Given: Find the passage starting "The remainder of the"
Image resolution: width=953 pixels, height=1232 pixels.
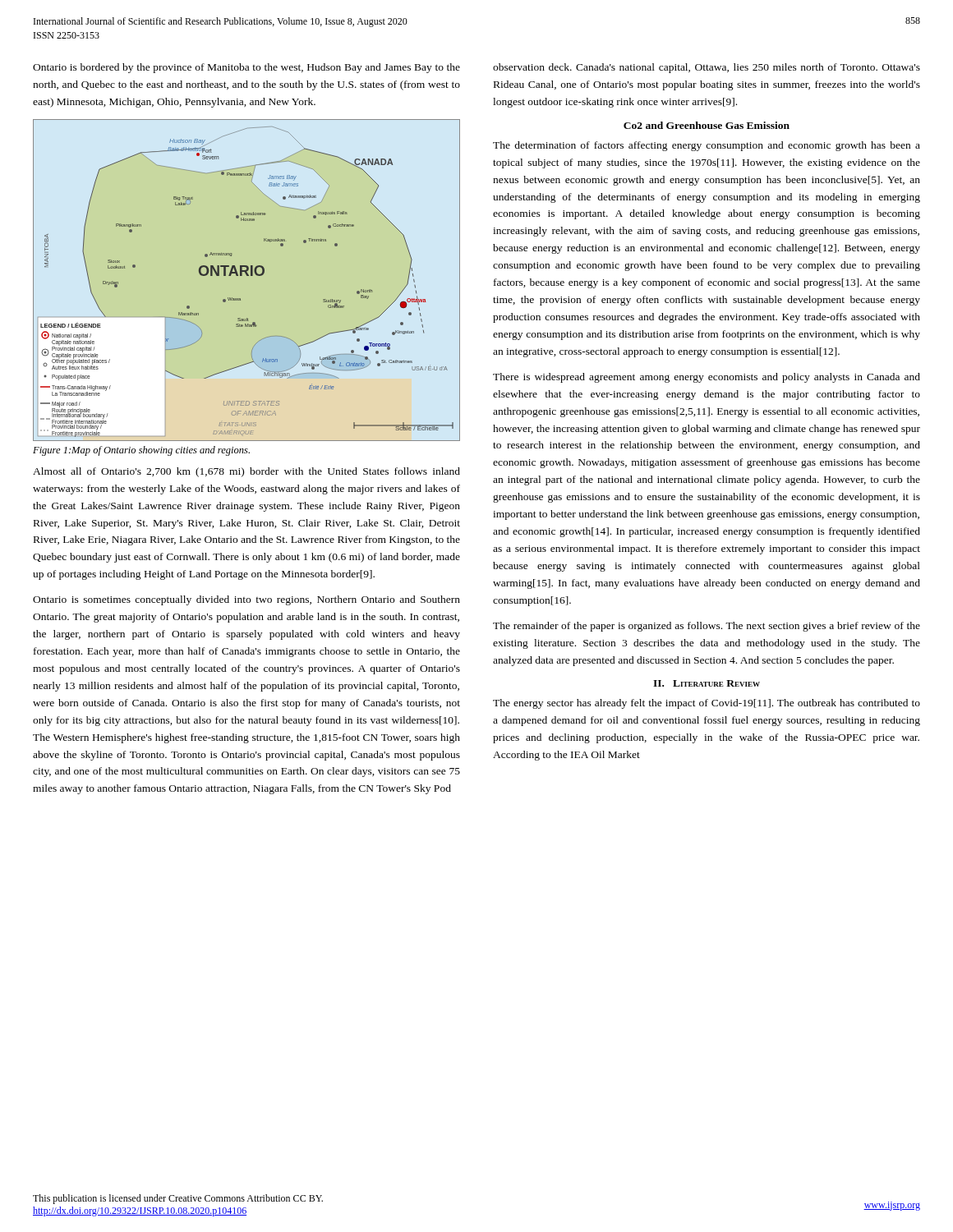Looking at the screenshot, I should 707,642.
